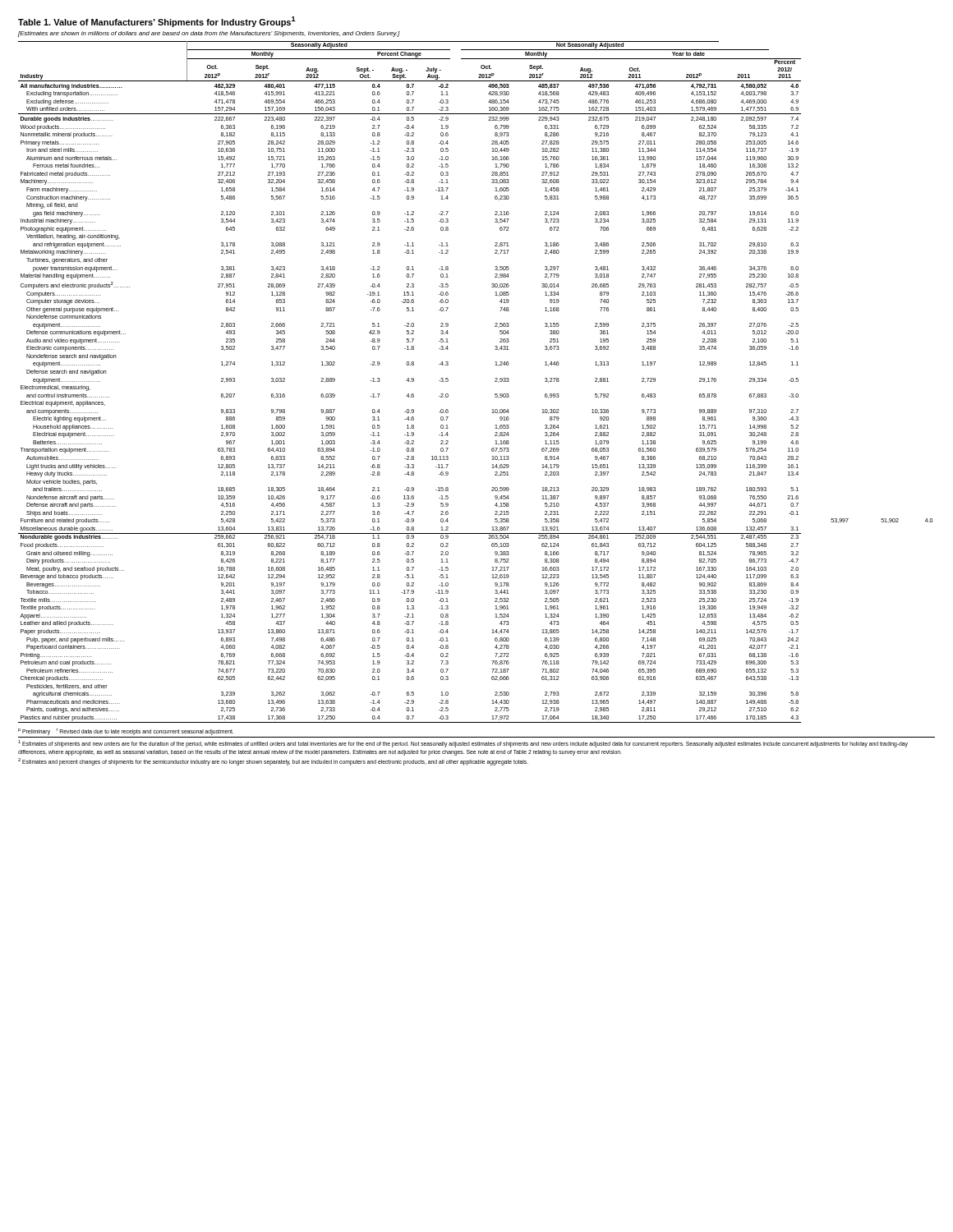The image size is (953, 1232).
Task: Find the footnote that reads "p Preliminary r Revised data"
Action: [476, 731]
